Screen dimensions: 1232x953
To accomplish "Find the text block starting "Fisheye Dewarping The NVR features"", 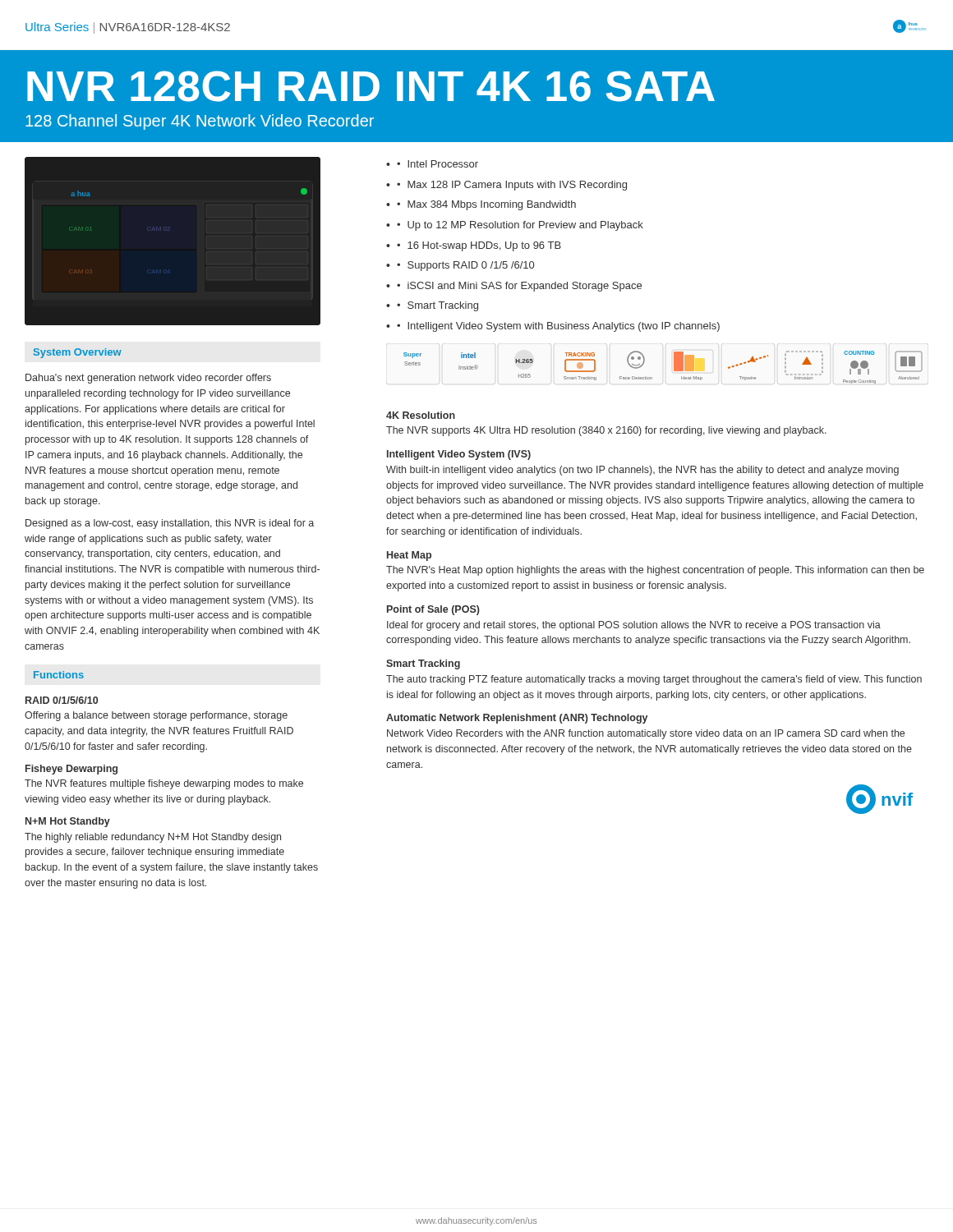I will tap(164, 784).
